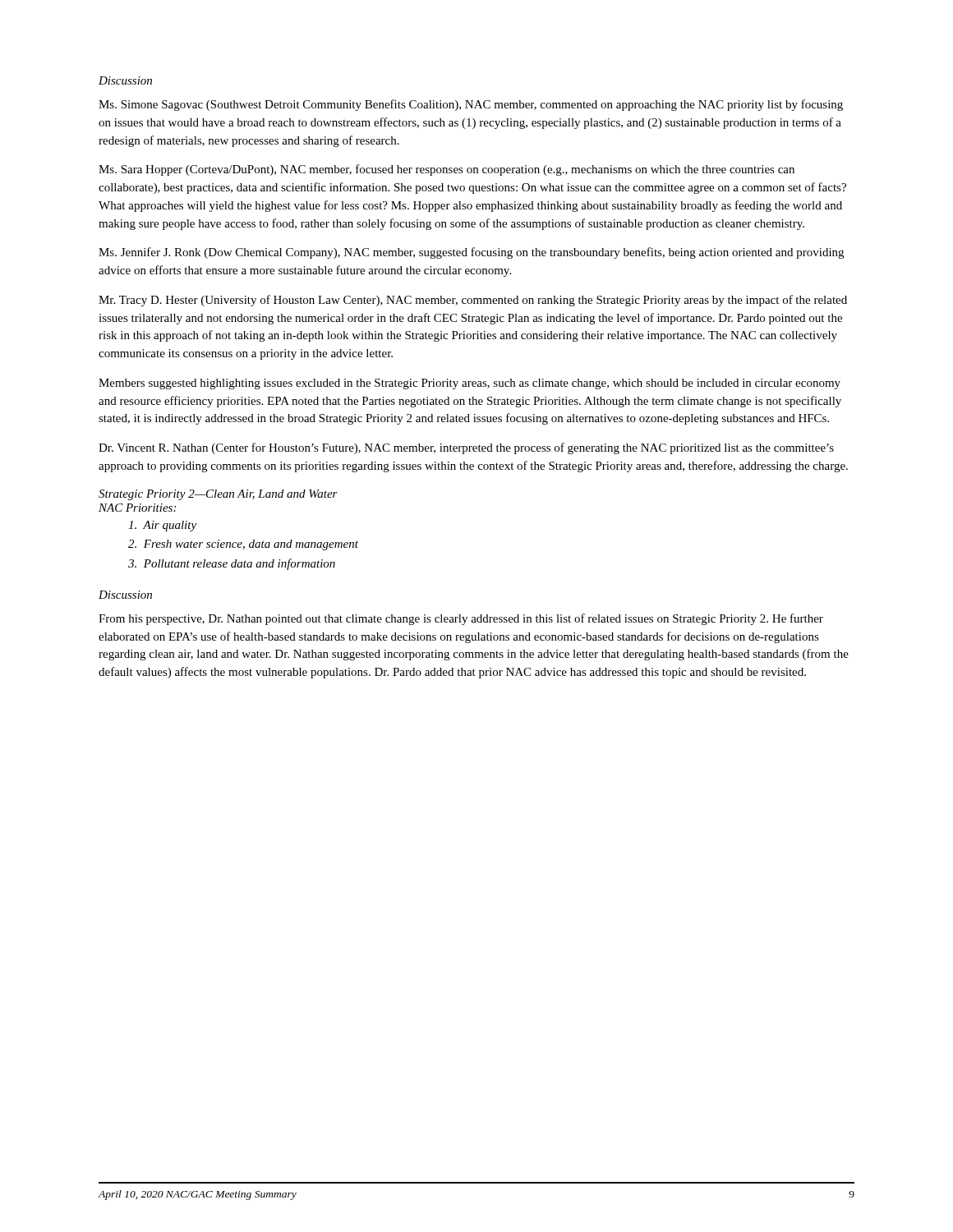Screen dimensions: 1232x953
Task: Point to the text starting "Air quality"
Action: pos(162,524)
